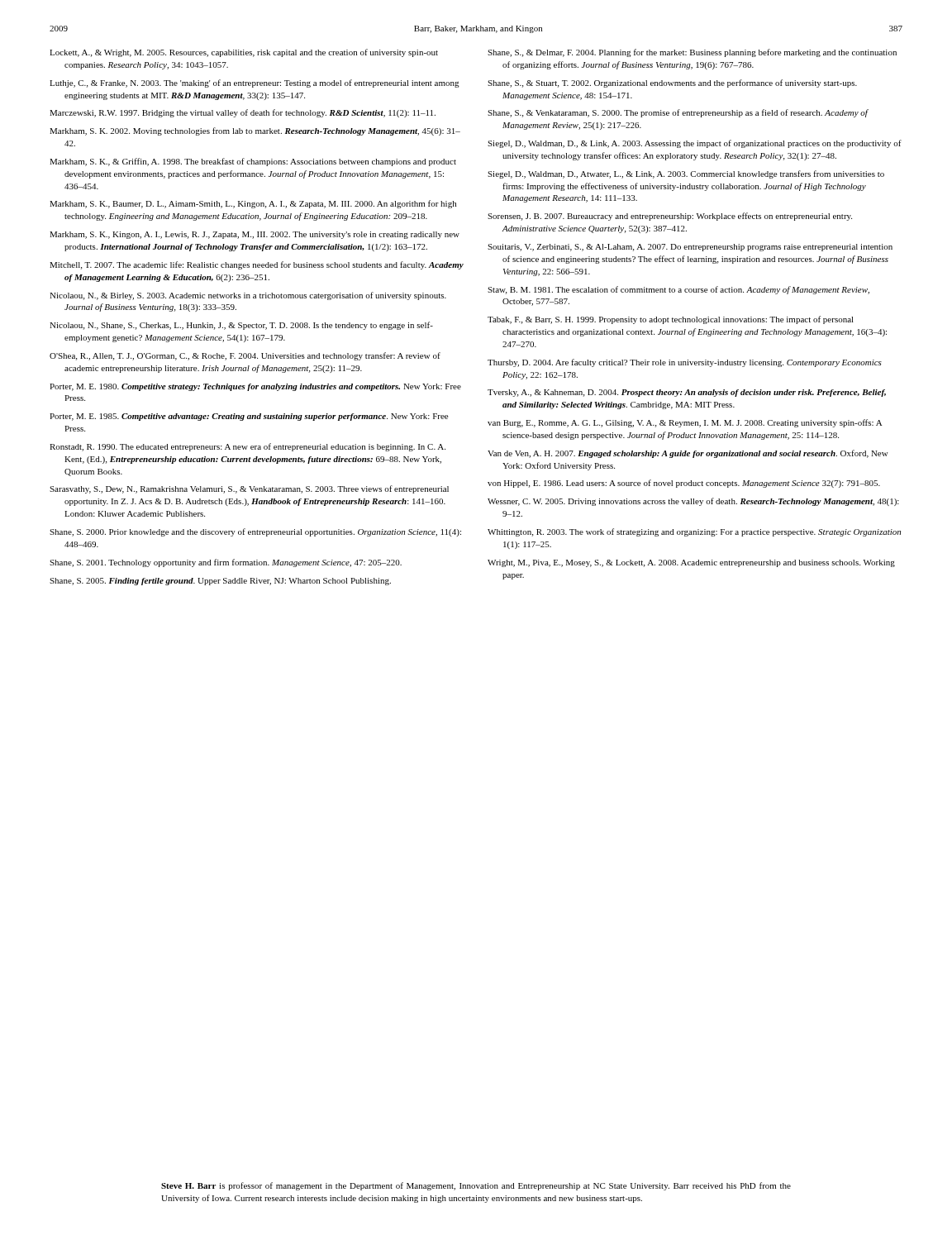Viewport: 952px width, 1240px height.
Task: Where is the passage that starts "Shane, S. 2005."?
Action: coord(221,580)
